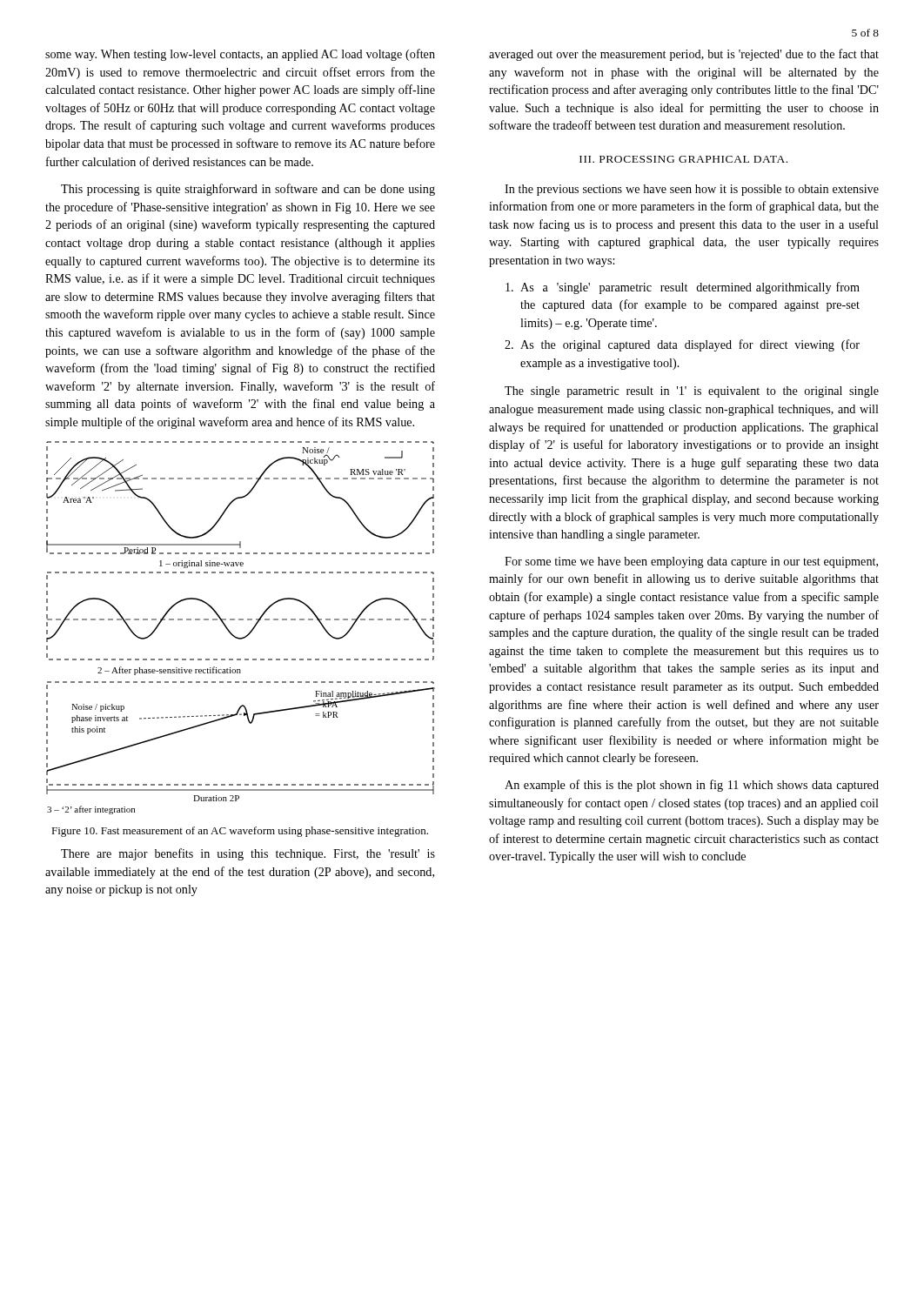This screenshot has height=1305, width=924.
Task: Select the text block with the text "There are major benefits in using"
Action: tap(240, 871)
